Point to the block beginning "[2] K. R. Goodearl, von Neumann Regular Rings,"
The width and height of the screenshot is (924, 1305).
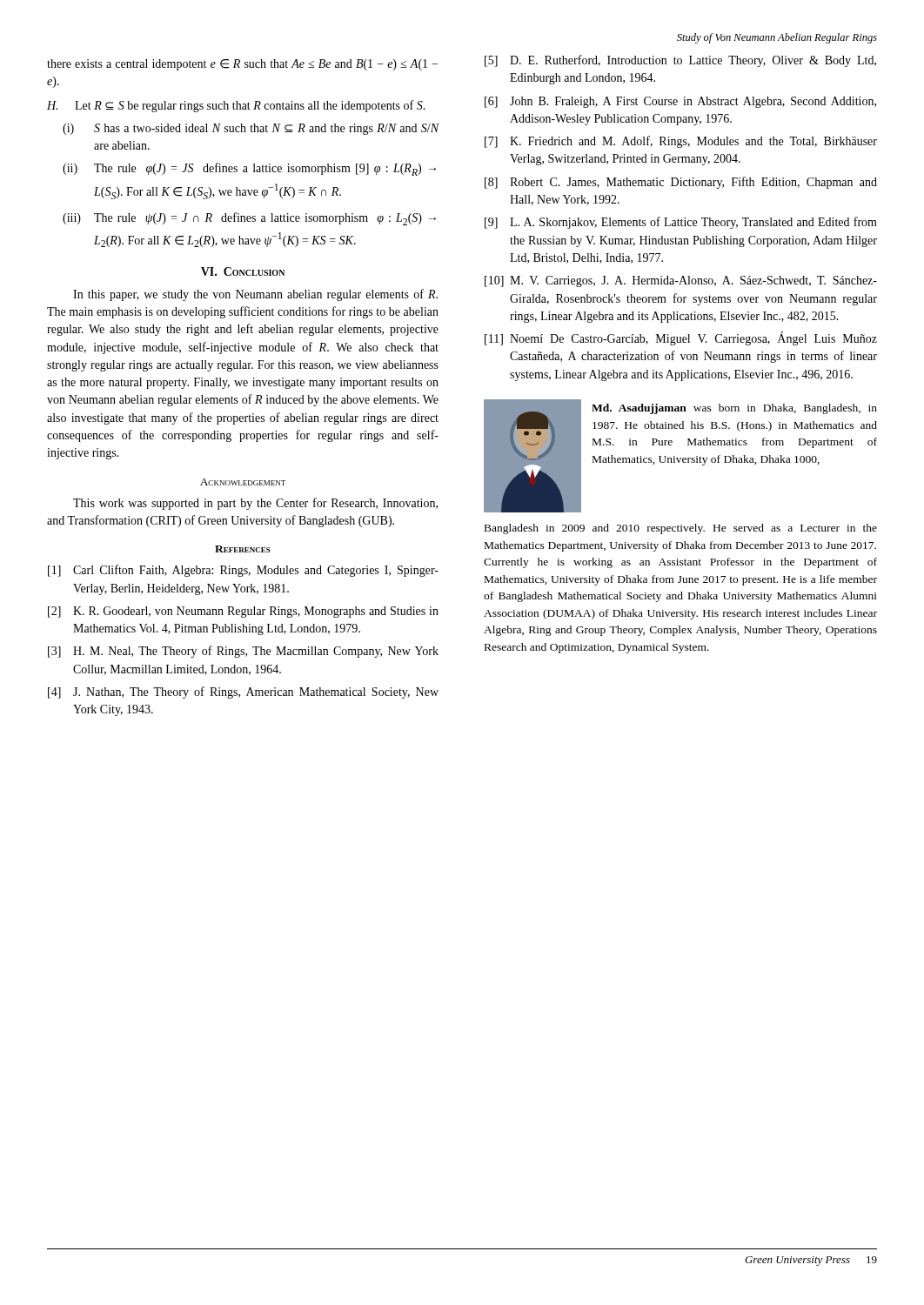243,620
